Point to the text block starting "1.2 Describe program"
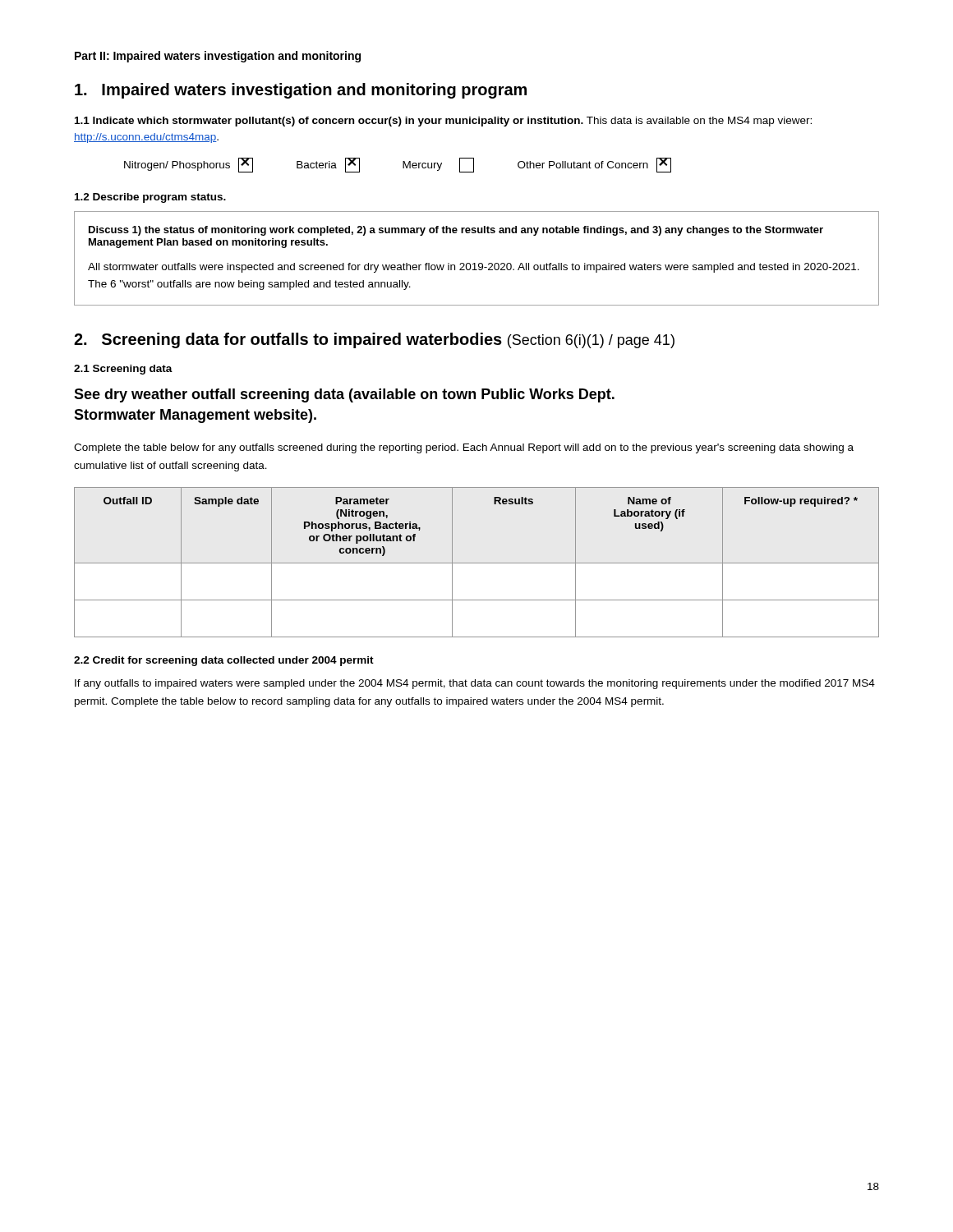Viewport: 953px width, 1232px height. click(150, 196)
